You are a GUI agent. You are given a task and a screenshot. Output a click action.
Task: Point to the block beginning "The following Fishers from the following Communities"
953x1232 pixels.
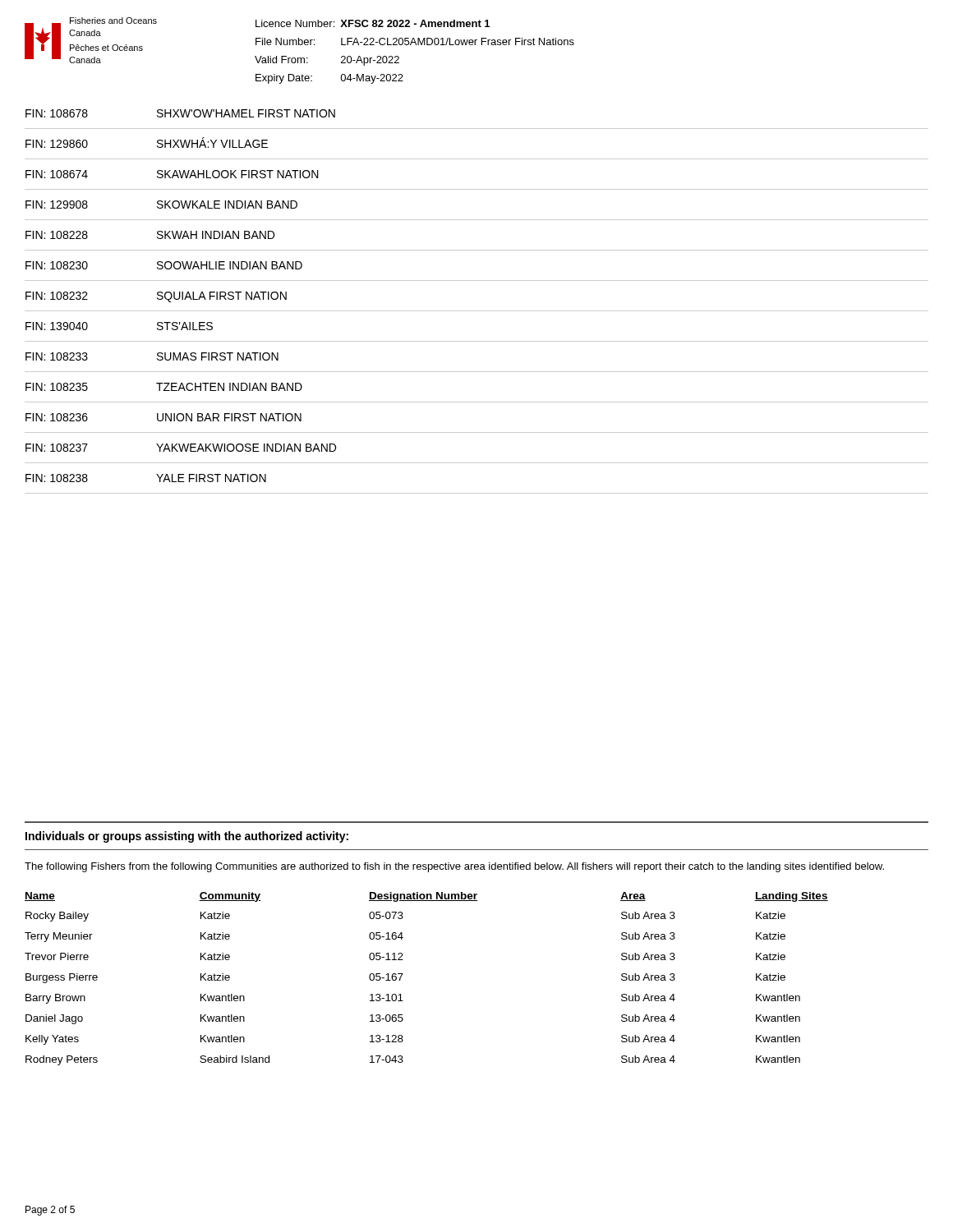[x=455, y=866]
